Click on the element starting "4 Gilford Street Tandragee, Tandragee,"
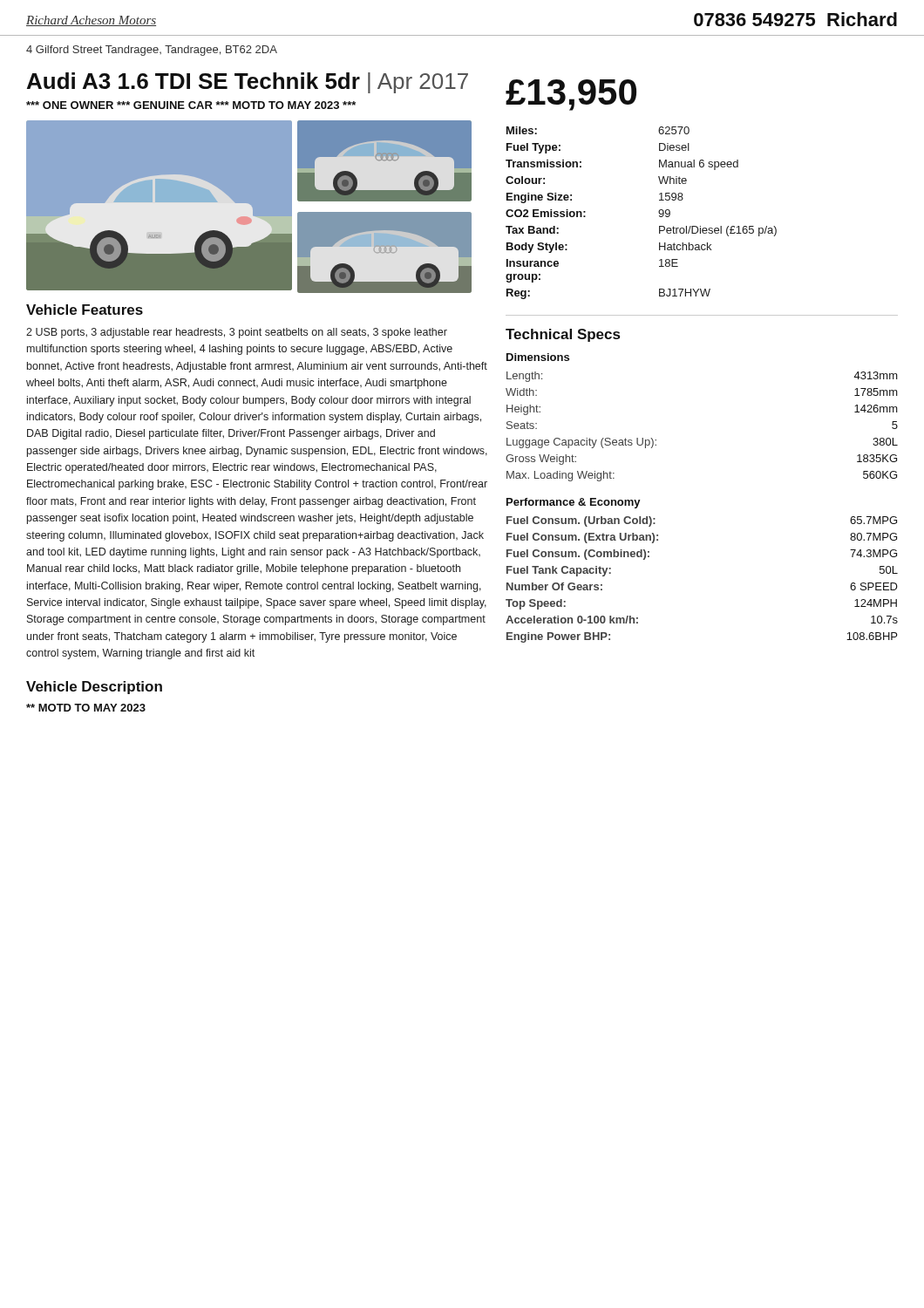This screenshot has width=924, height=1308. tap(152, 49)
